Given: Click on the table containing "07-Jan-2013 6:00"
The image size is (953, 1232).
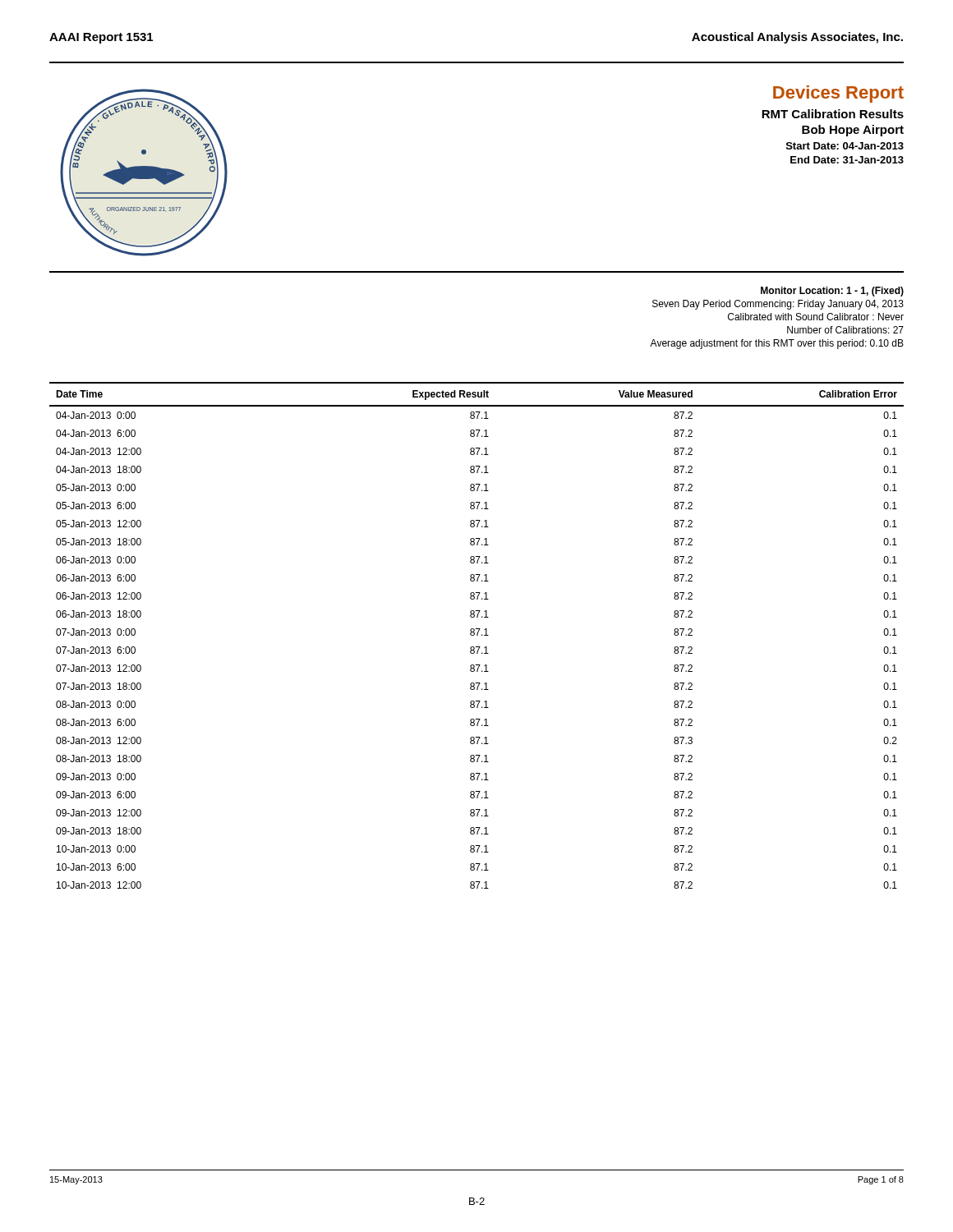Looking at the screenshot, I should [x=476, y=638].
